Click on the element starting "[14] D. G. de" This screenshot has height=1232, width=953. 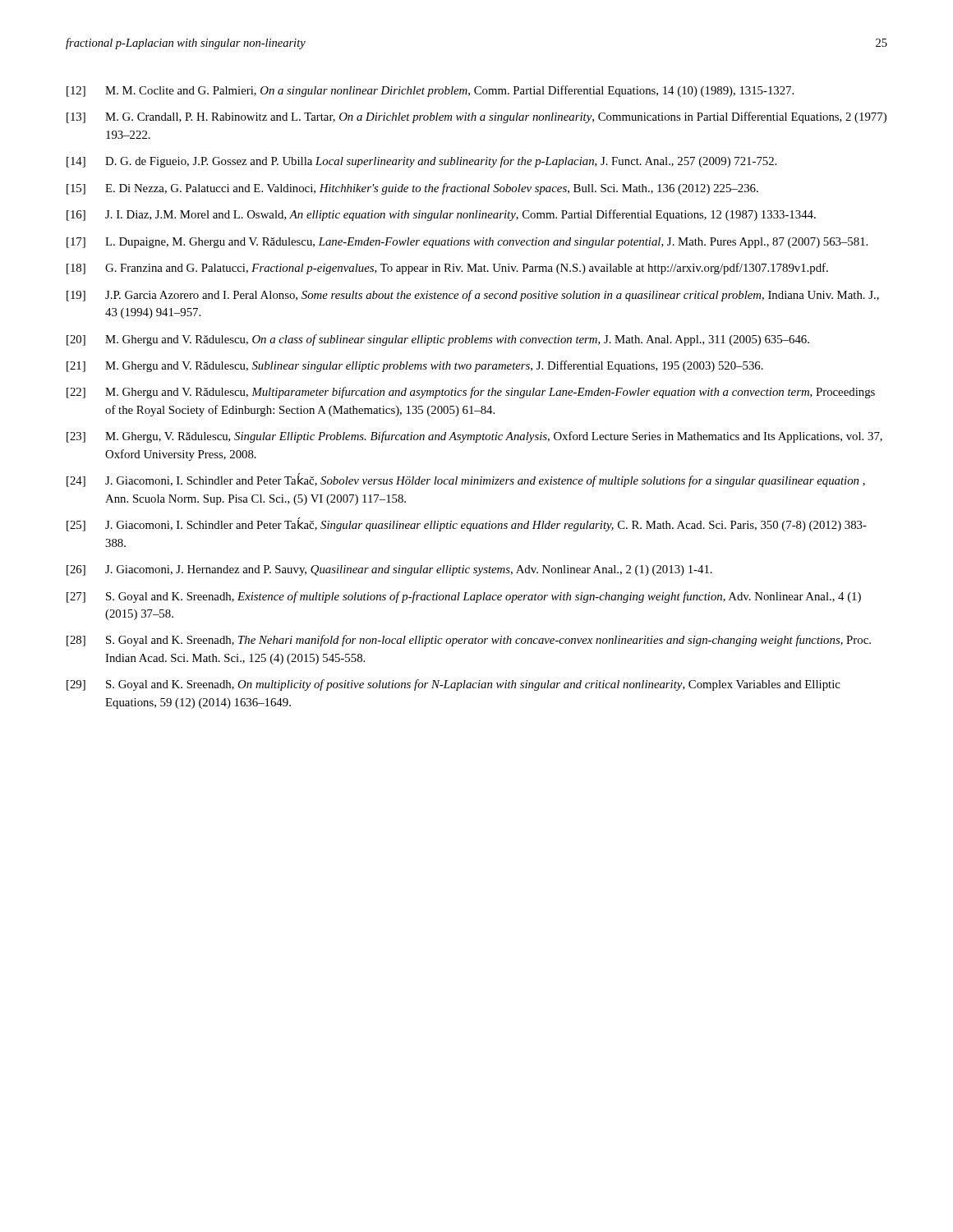476,162
